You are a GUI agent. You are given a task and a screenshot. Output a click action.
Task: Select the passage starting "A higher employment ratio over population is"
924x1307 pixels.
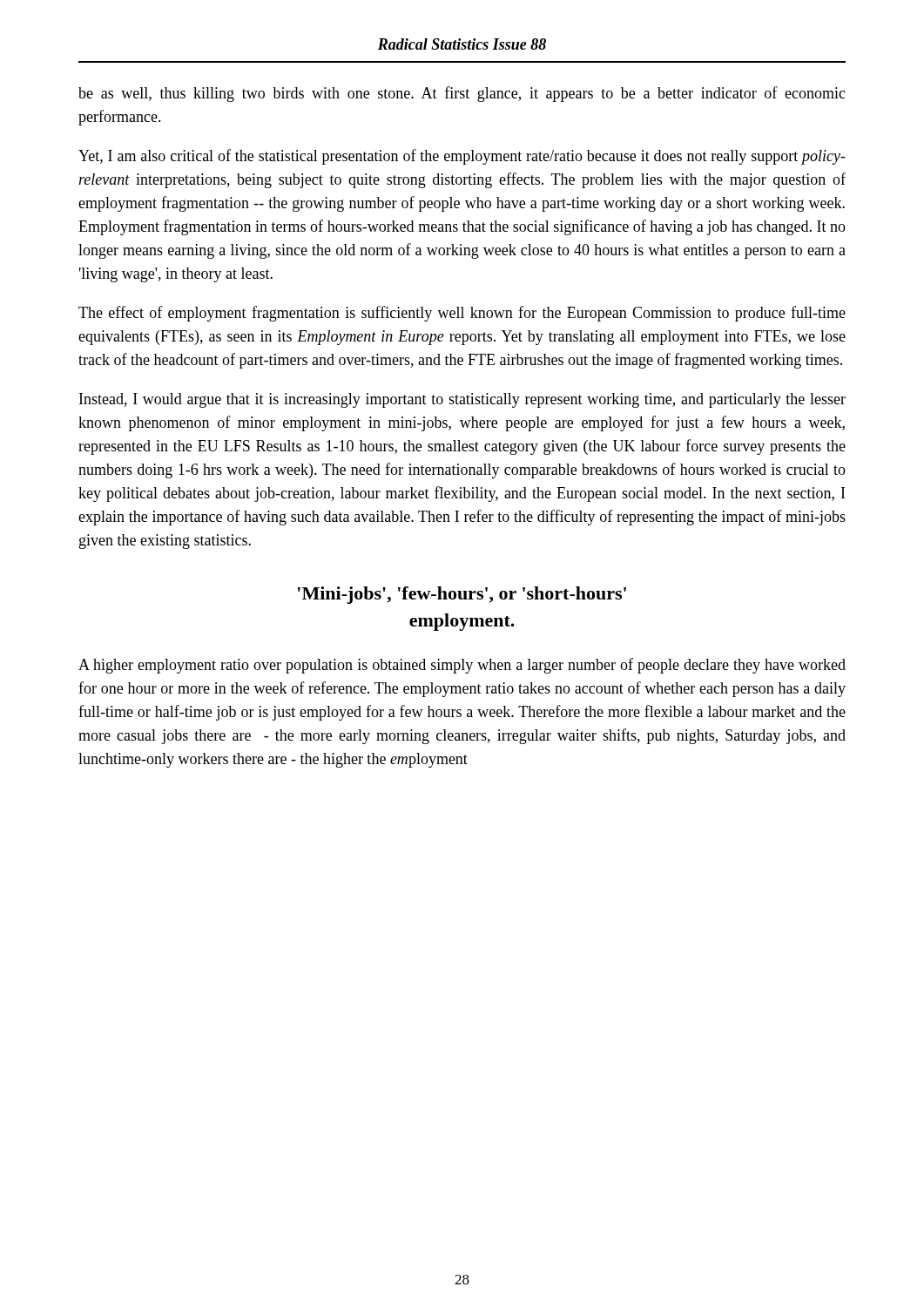(462, 712)
